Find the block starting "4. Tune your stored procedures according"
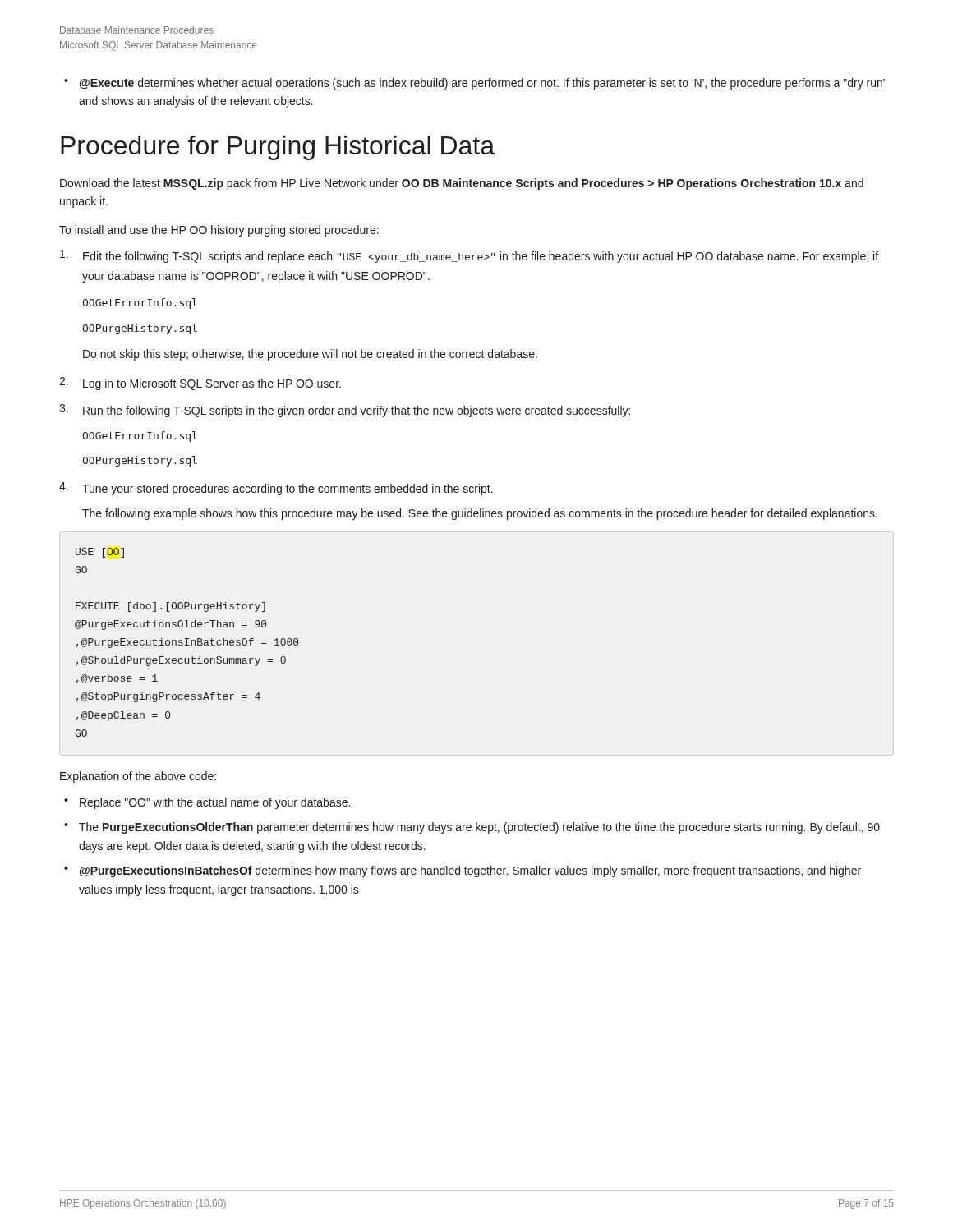Viewport: 953px width, 1232px height. pos(276,489)
